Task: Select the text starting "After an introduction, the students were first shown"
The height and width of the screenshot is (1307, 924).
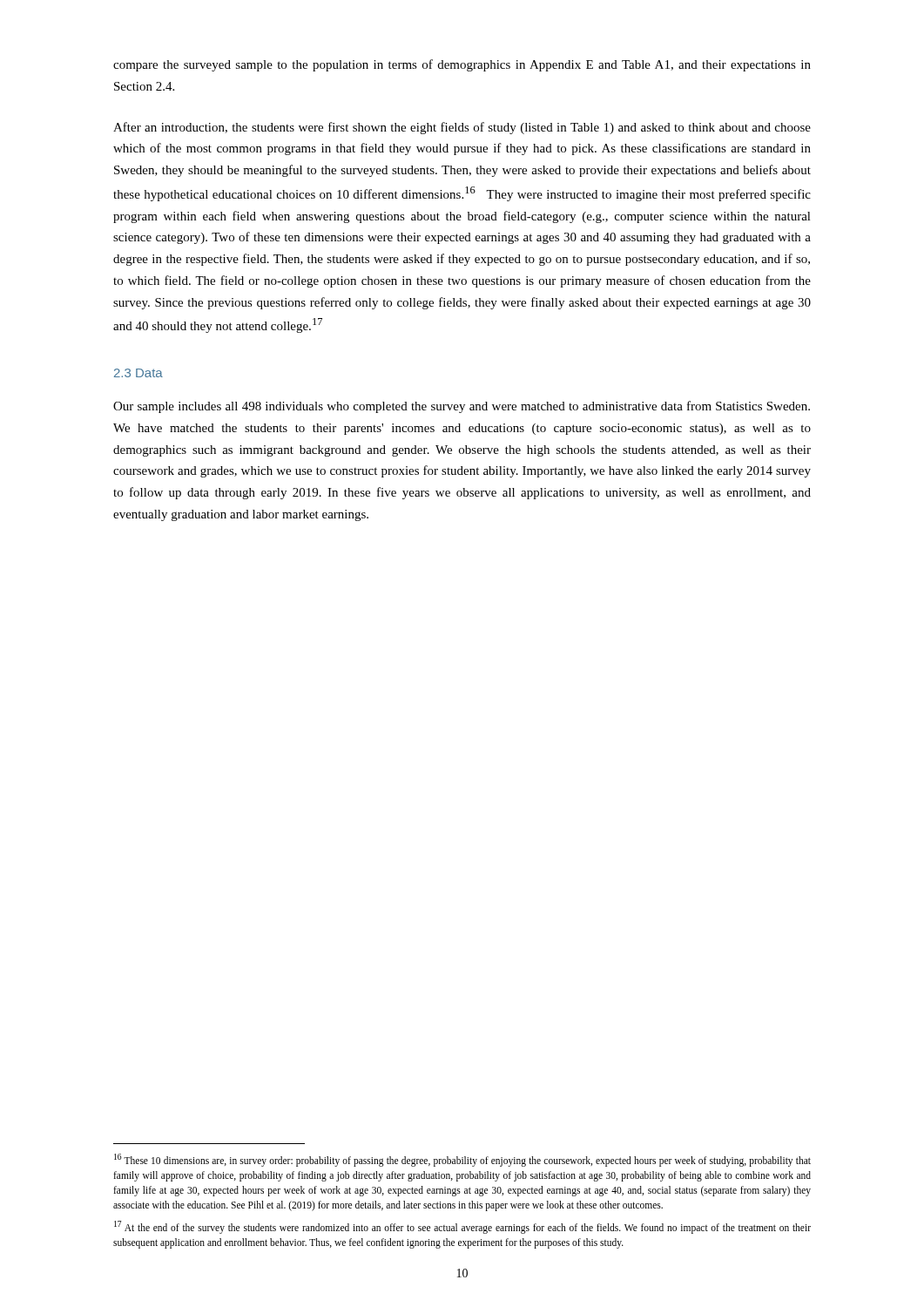Action: coord(462,226)
